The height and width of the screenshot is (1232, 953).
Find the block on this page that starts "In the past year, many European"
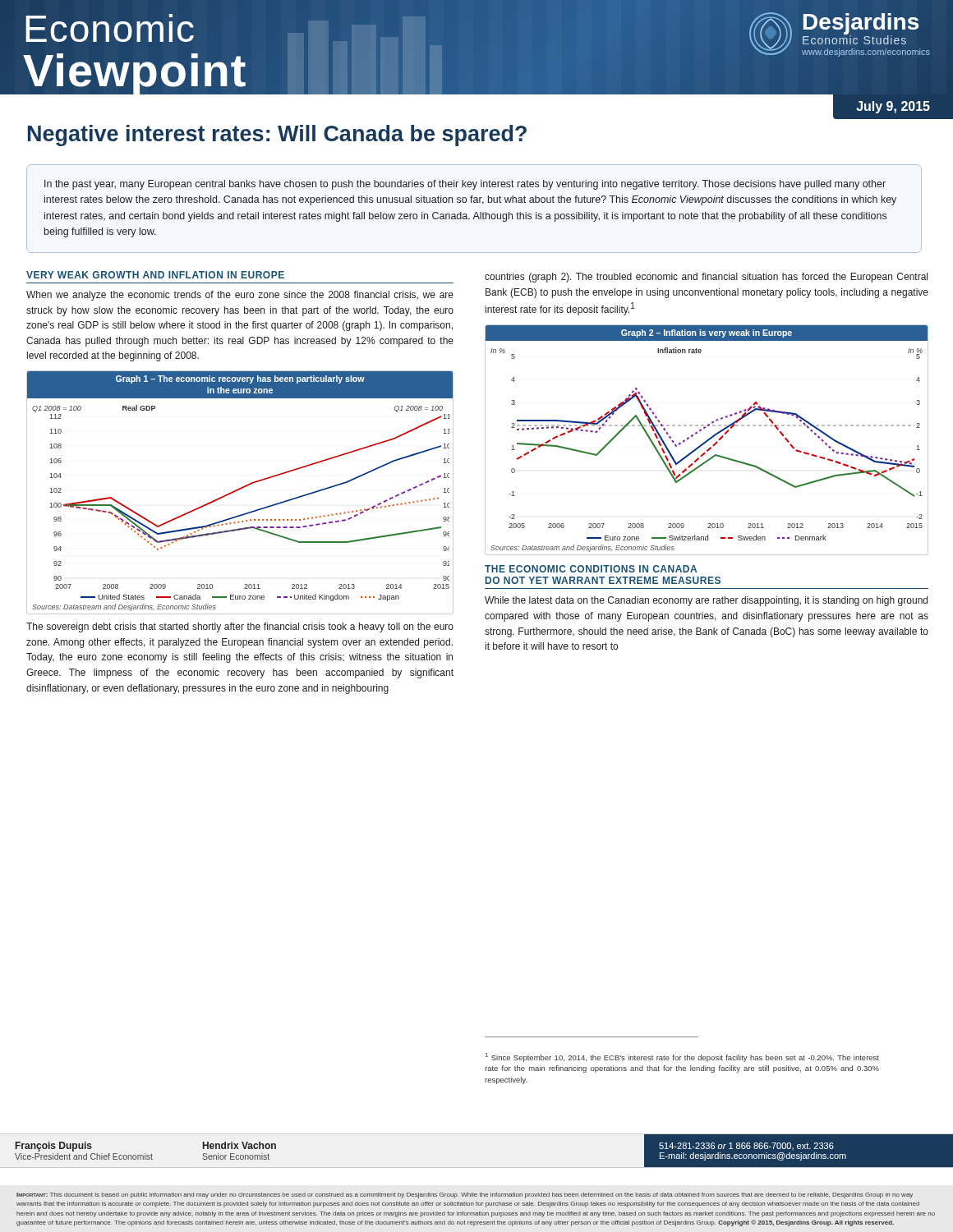(x=470, y=208)
